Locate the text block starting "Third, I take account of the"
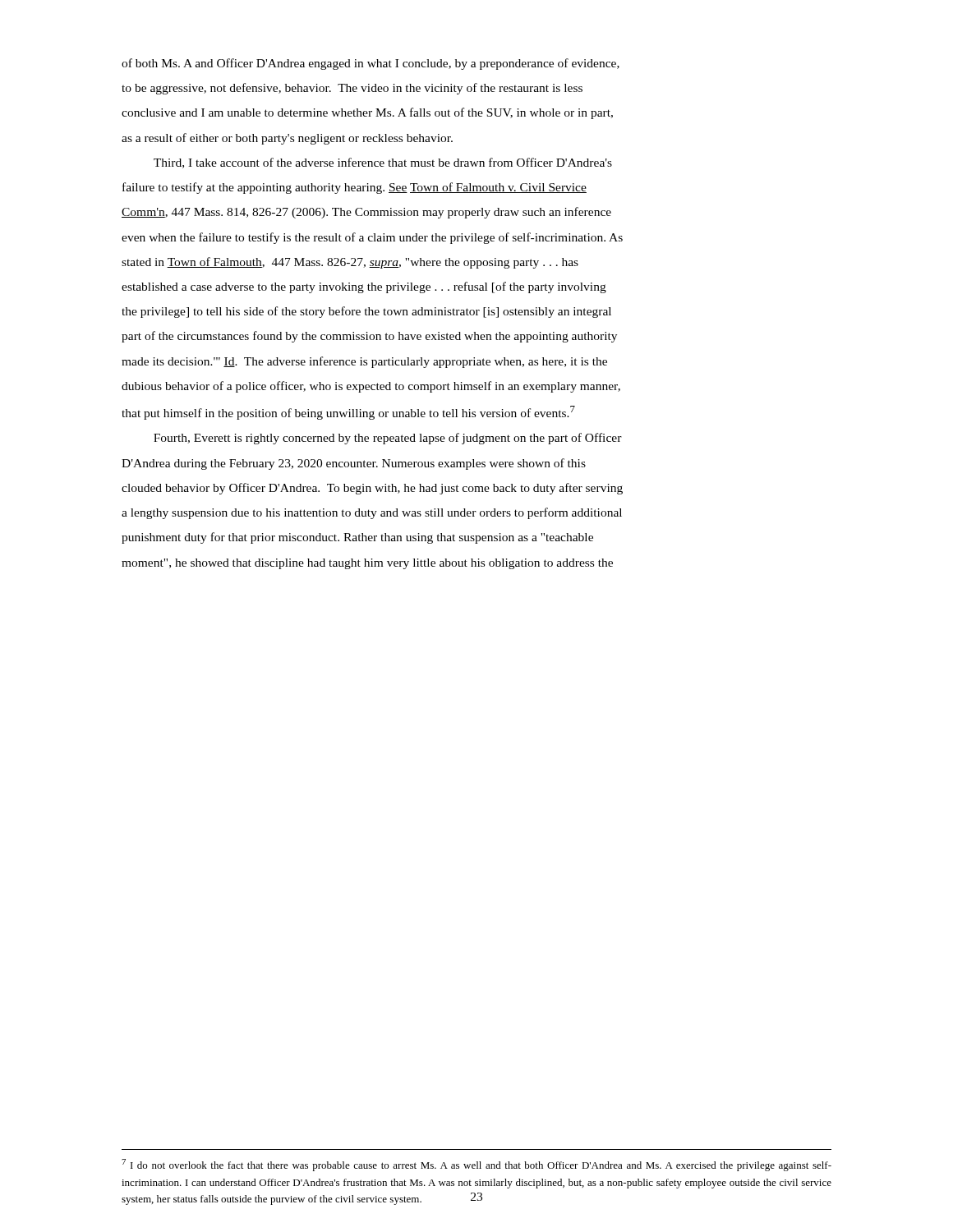The width and height of the screenshot is (953, 1232). pos(476,288)
